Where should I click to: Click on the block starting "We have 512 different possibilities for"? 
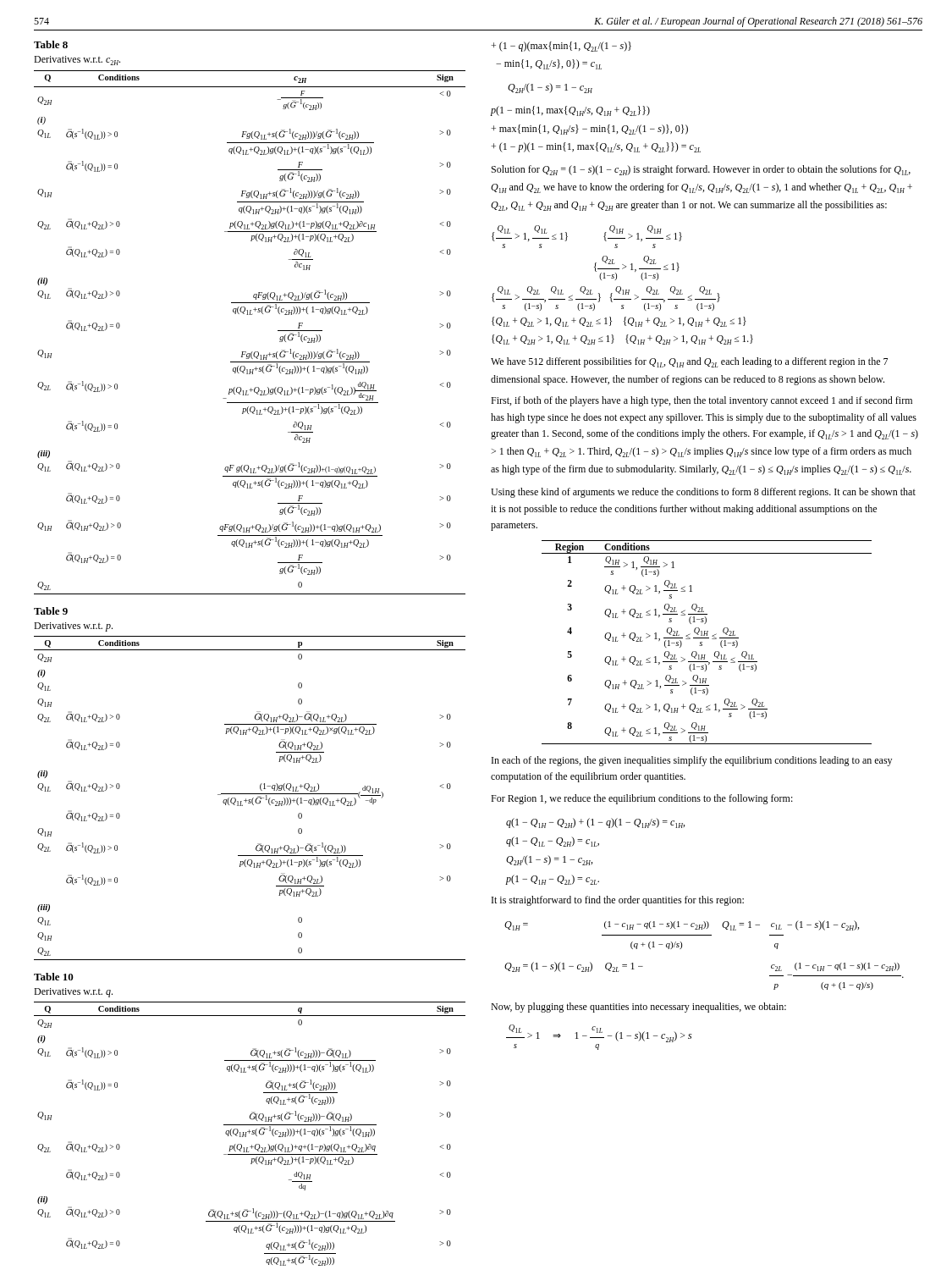[689, 371]
